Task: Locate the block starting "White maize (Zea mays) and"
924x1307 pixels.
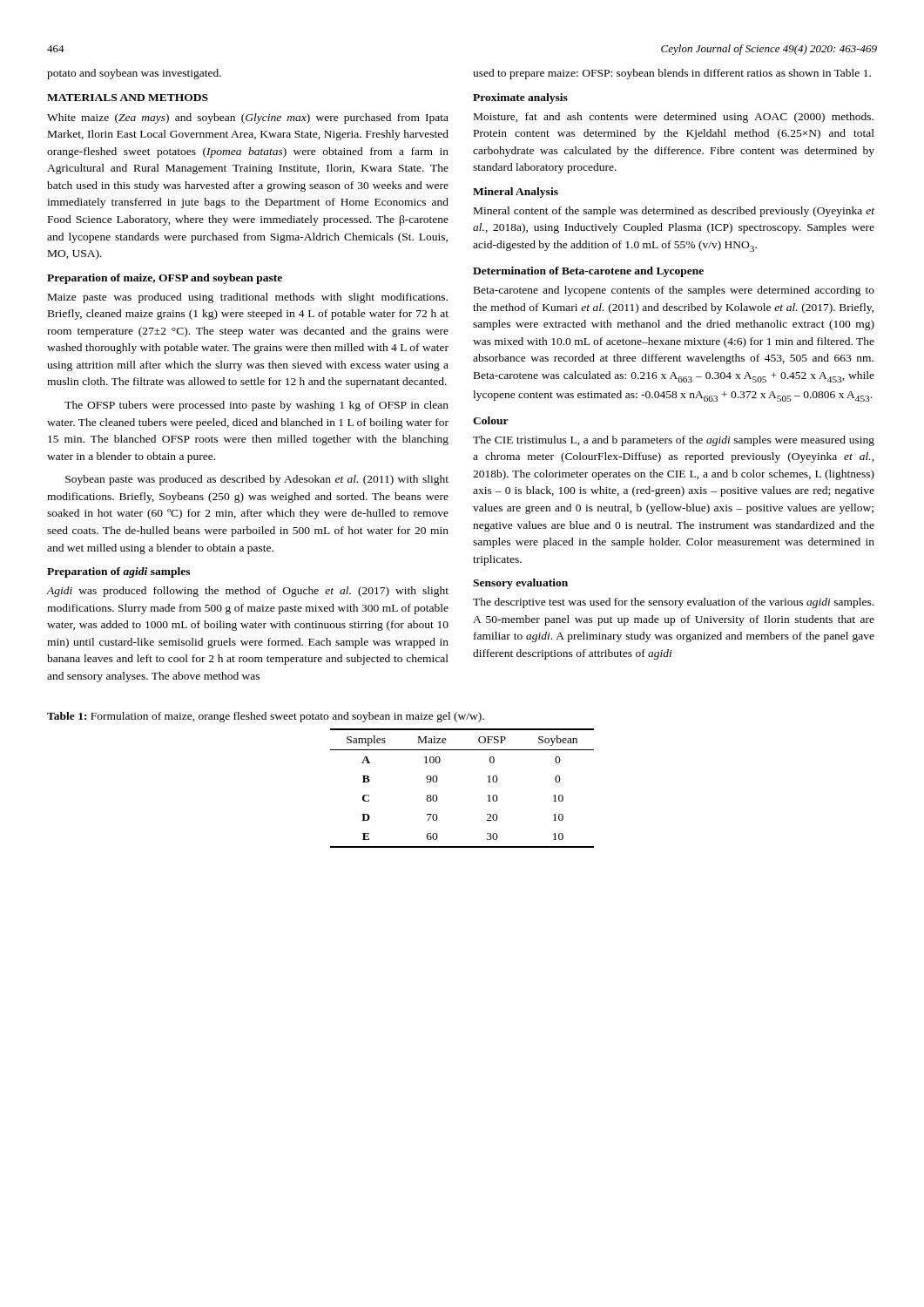Action: pos(248,185)
